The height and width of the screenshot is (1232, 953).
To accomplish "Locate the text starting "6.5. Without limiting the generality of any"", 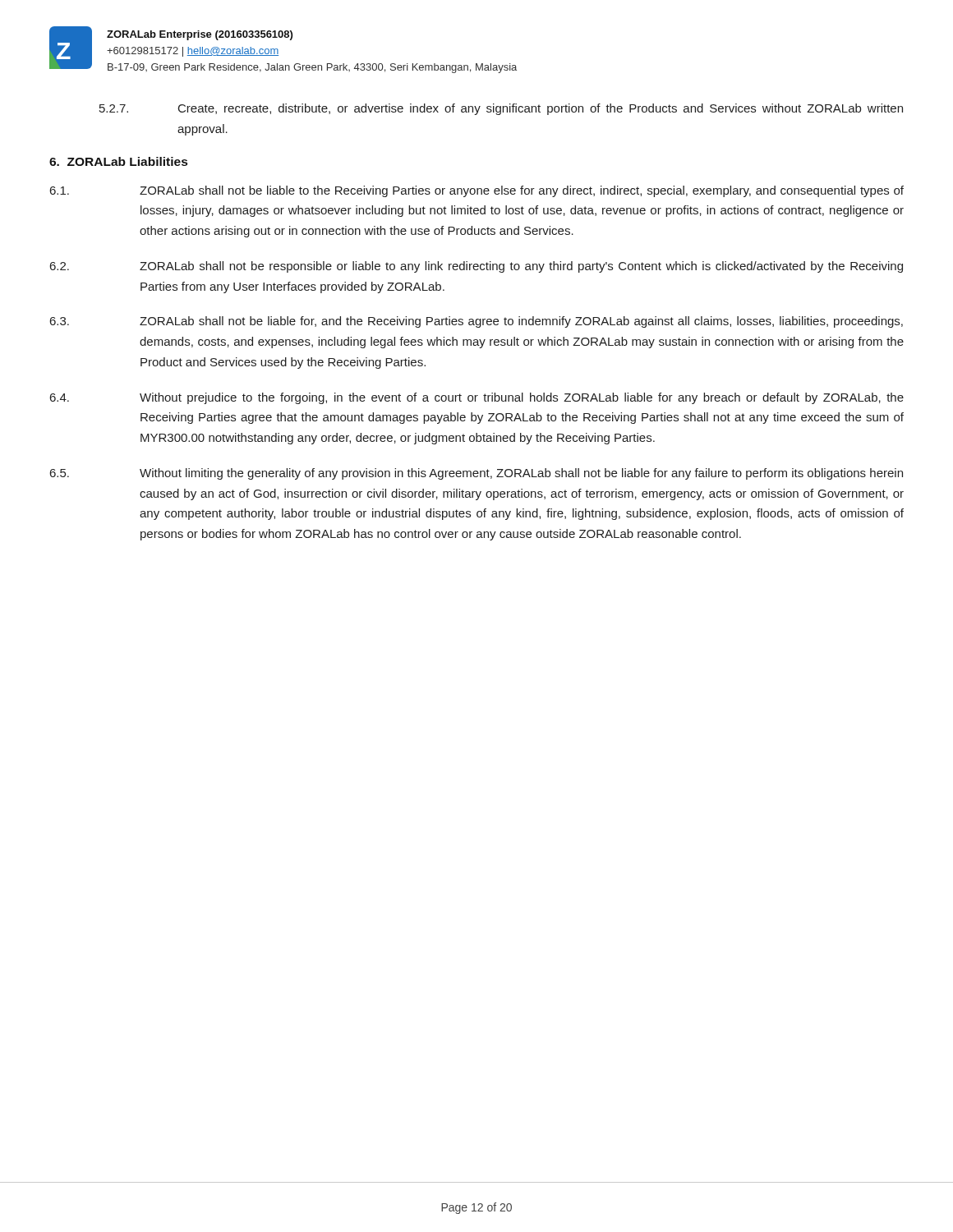I will [x=476, y=504].
